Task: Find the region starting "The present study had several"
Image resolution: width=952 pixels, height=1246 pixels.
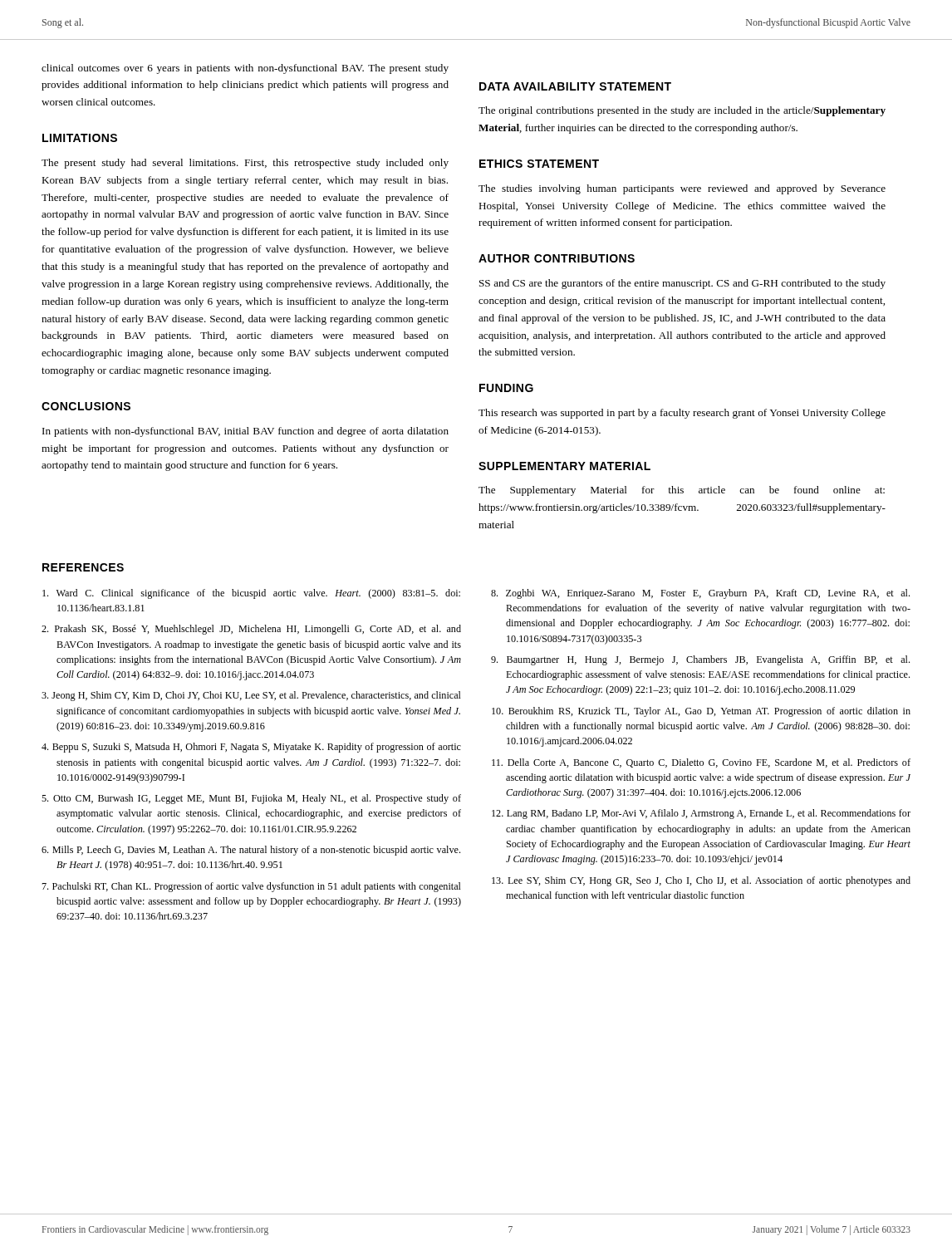Action: click(x=245, y=266)
